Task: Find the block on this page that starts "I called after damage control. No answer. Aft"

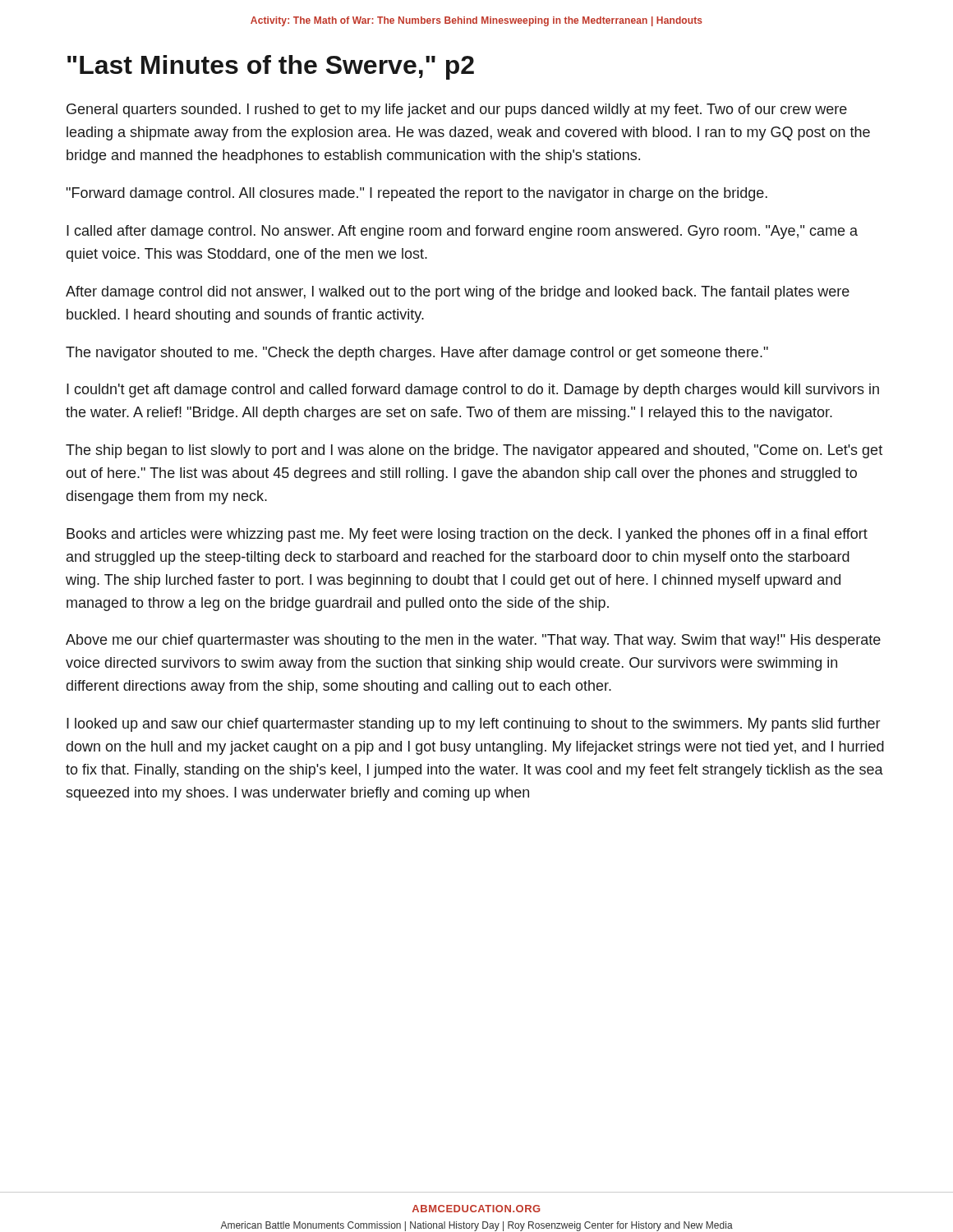Action: click(x=462, y=242)
